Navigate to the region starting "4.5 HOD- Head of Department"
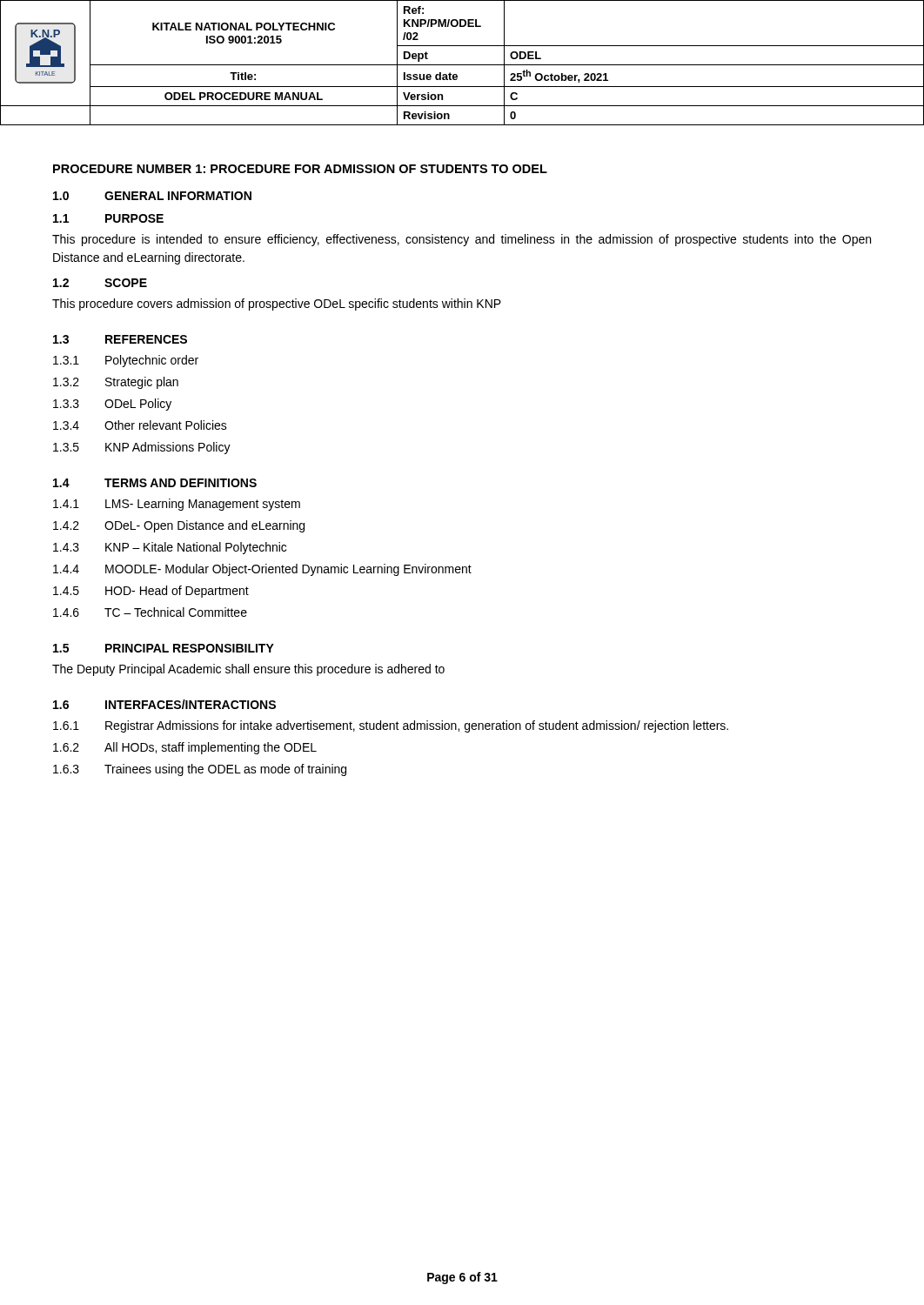This screenshot has height=1305, width=924. point(151,592)
